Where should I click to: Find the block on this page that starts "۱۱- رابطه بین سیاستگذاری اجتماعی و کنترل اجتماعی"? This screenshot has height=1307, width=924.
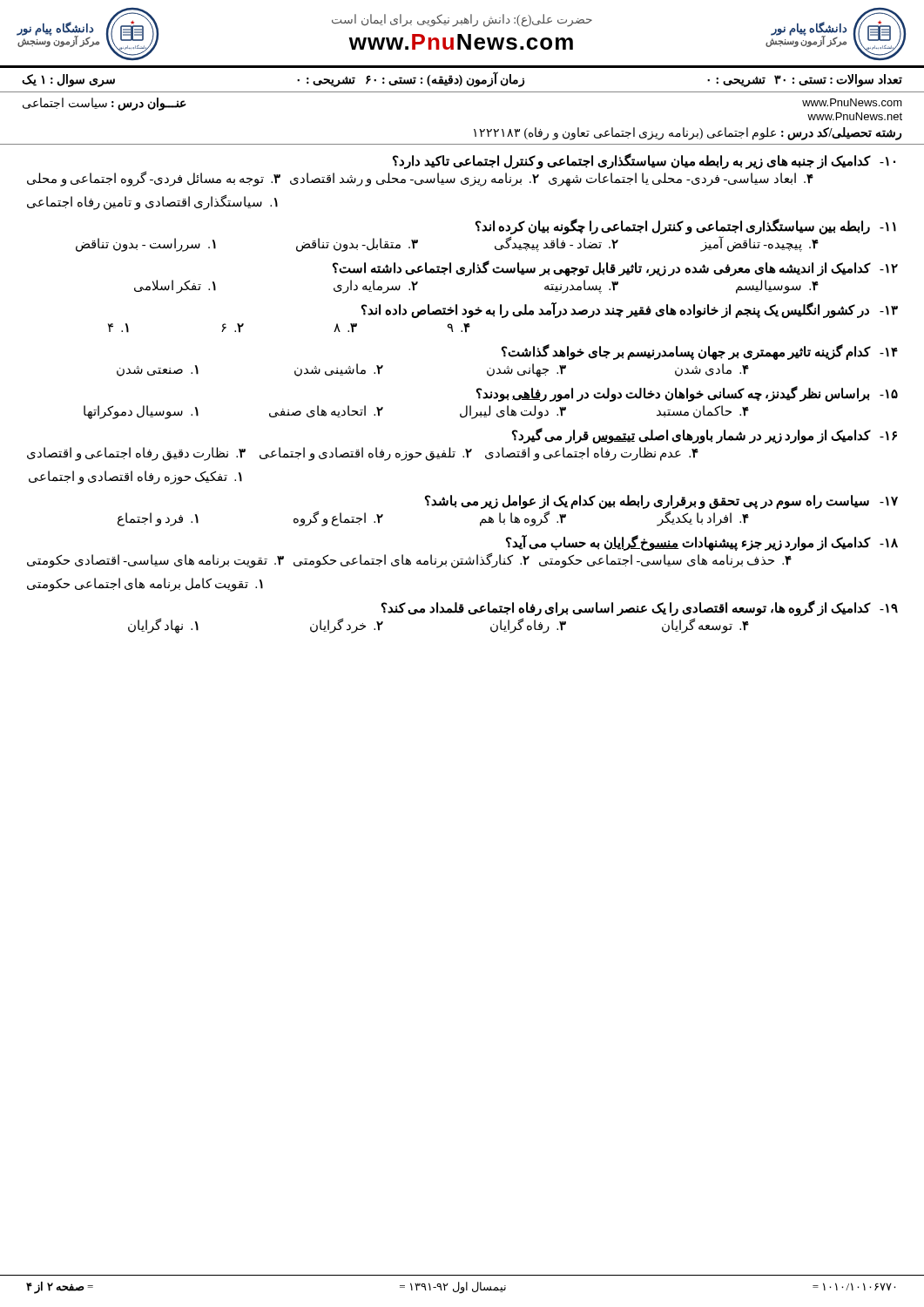[686, 227]
